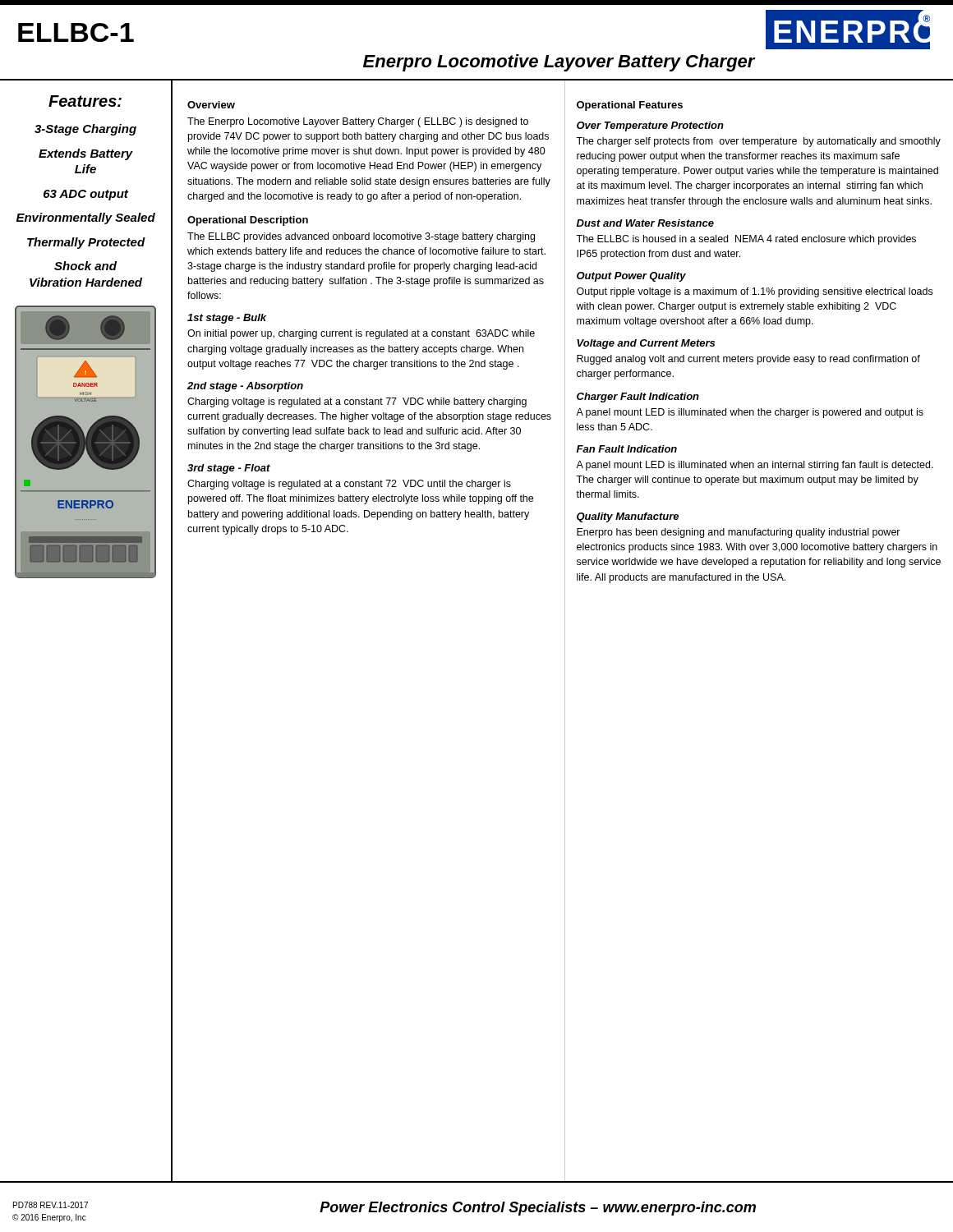Locate the passage starting "Environmentally Sealed"
This screenshot has height=1232, width=953.
pyautogui.click(x=85, y=217)
